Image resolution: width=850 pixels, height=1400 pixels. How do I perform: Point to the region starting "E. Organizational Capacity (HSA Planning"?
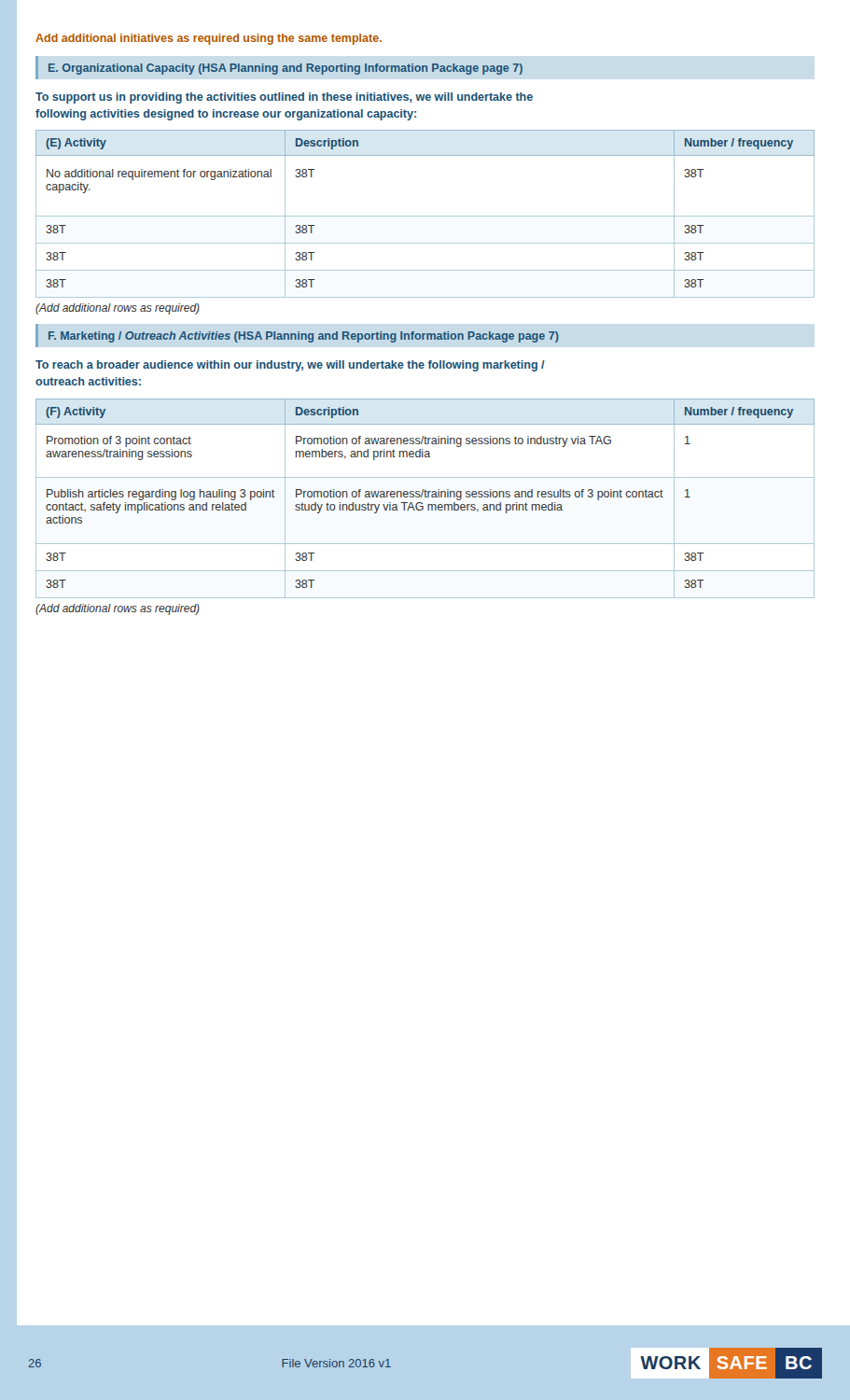285,68
